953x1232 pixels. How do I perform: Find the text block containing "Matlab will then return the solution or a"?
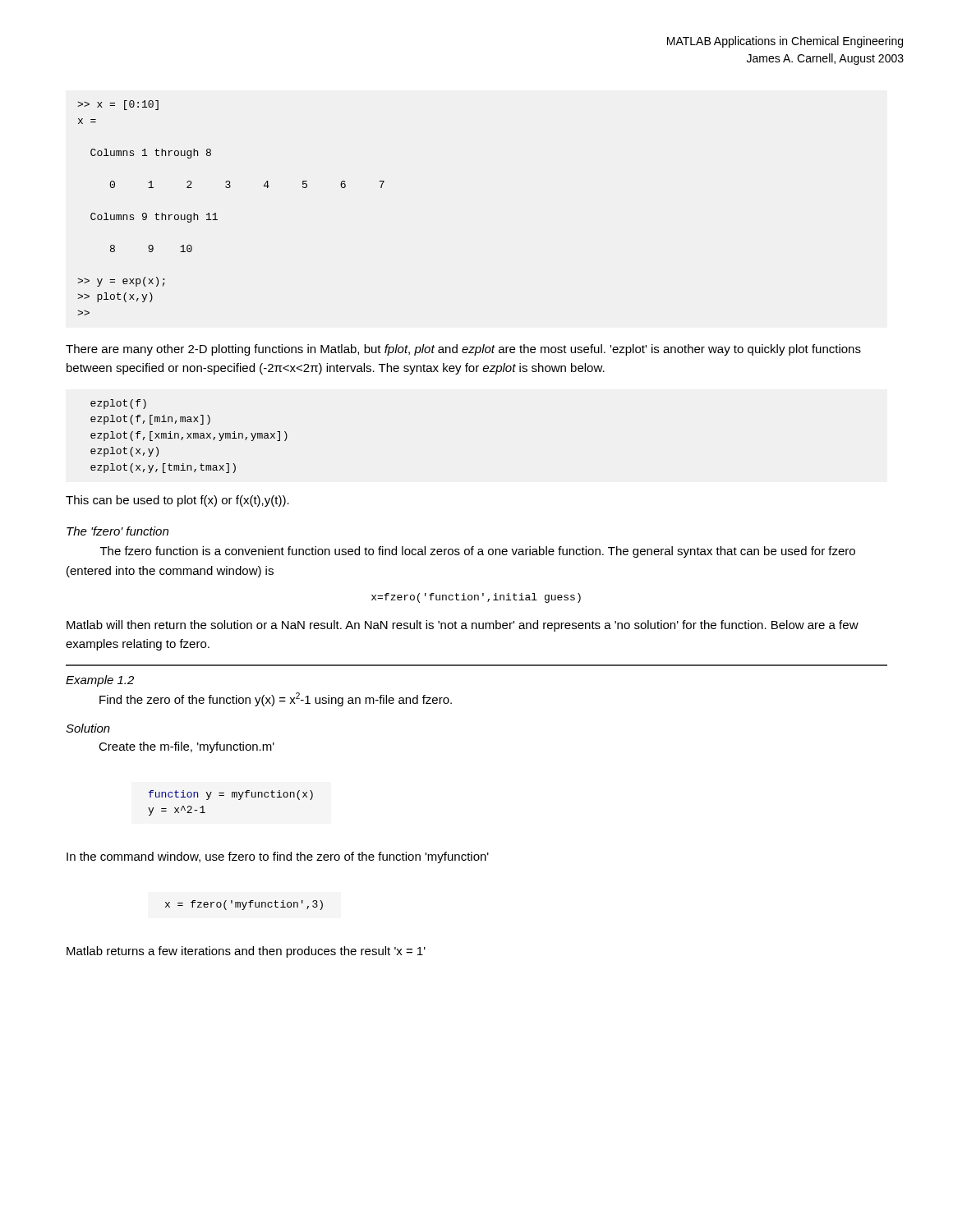click(462, 634)
